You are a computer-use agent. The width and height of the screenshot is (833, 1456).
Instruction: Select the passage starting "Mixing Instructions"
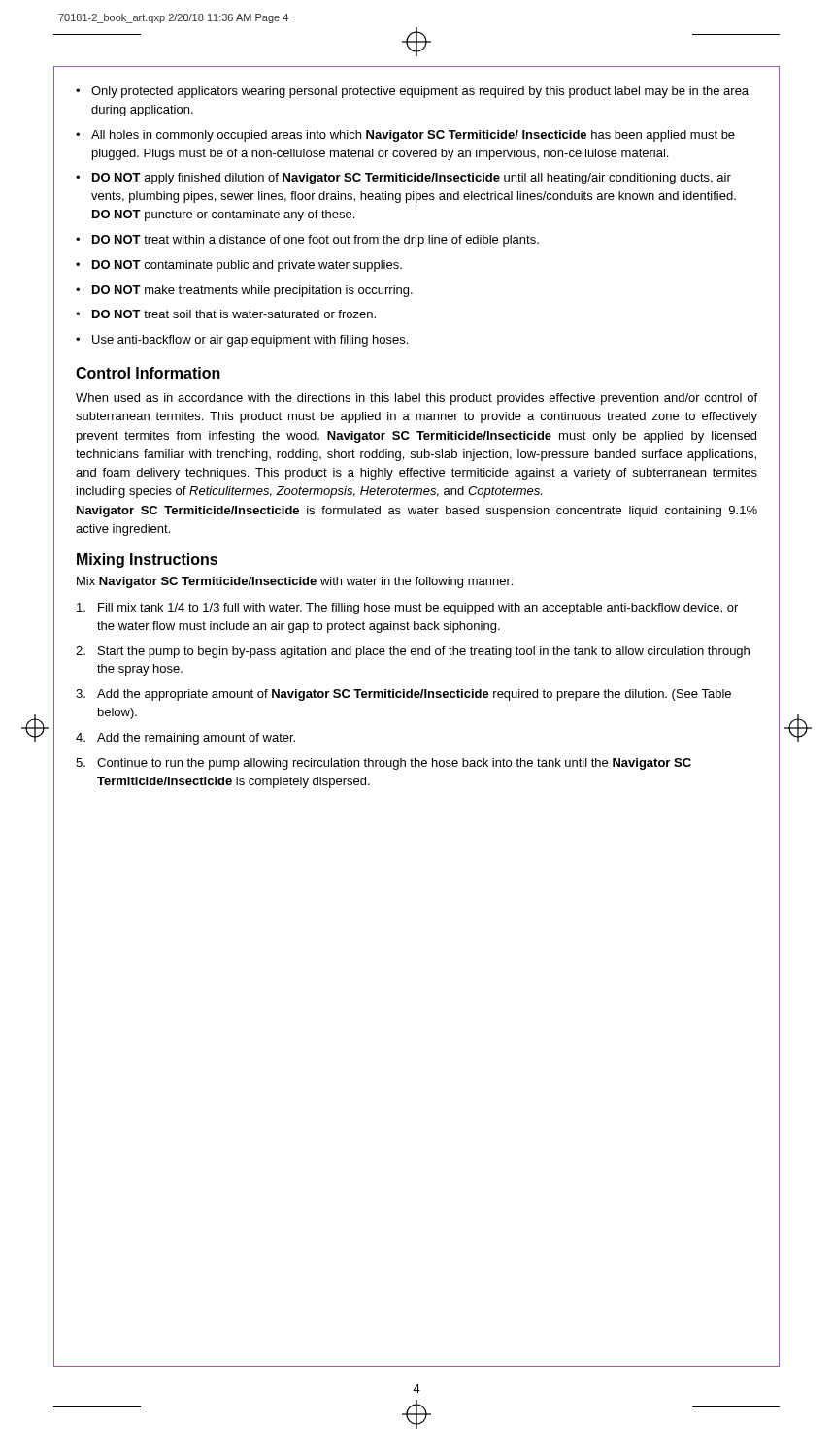[147, 560]
